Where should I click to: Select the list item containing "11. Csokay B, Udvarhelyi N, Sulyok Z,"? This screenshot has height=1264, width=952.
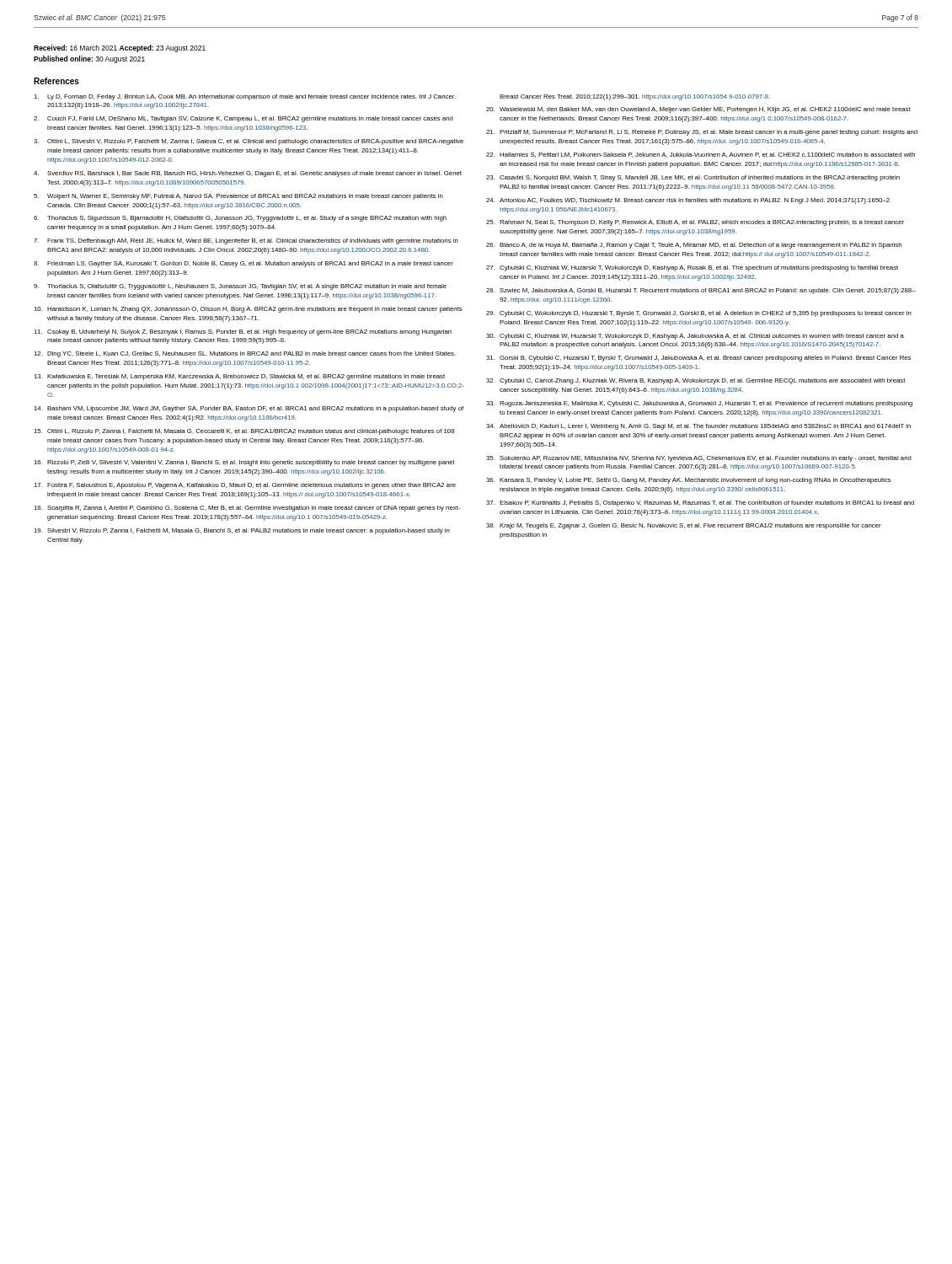(250, 337)
